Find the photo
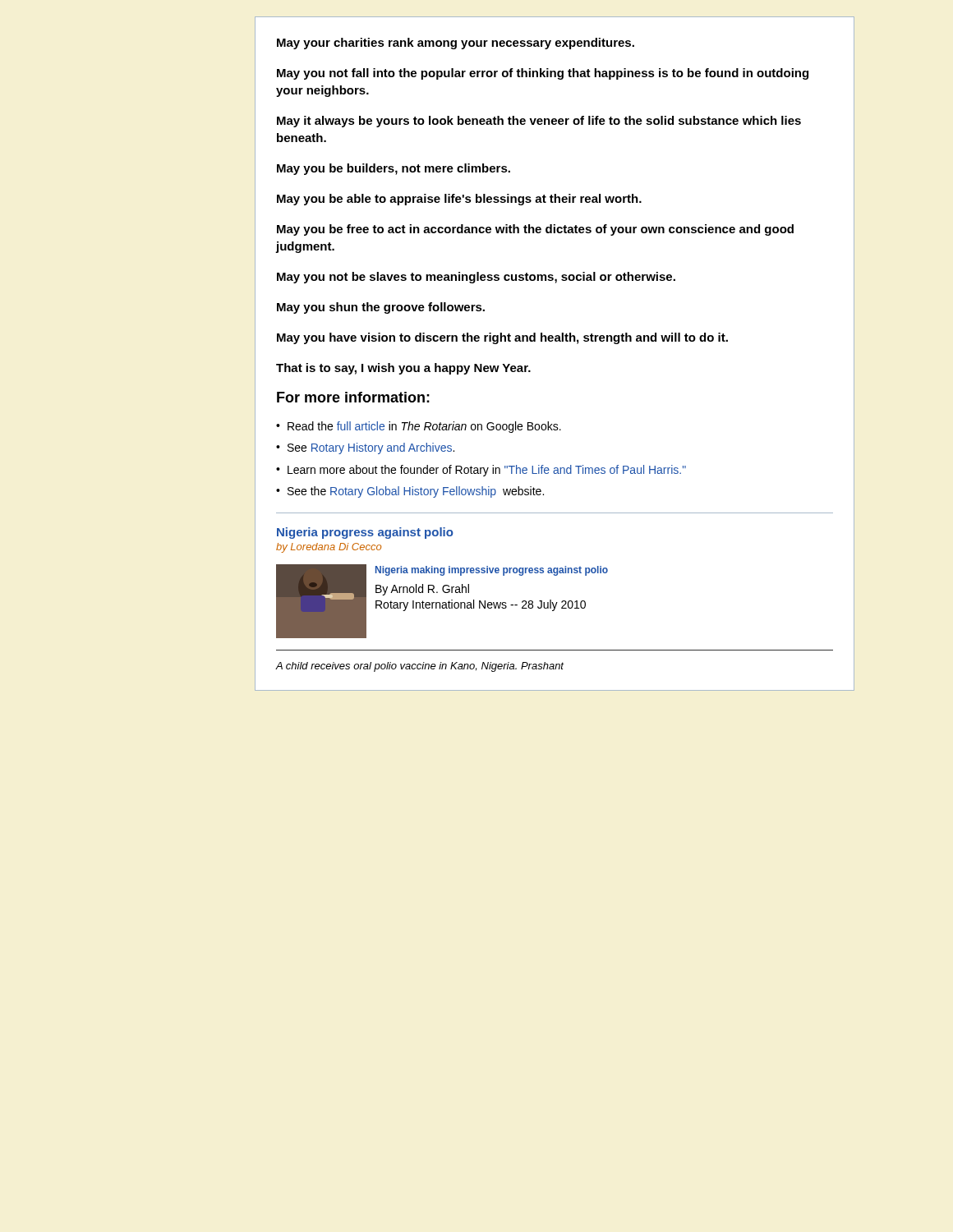The width and height of the screenshot is (953, 1232). [x=321, y=601]
